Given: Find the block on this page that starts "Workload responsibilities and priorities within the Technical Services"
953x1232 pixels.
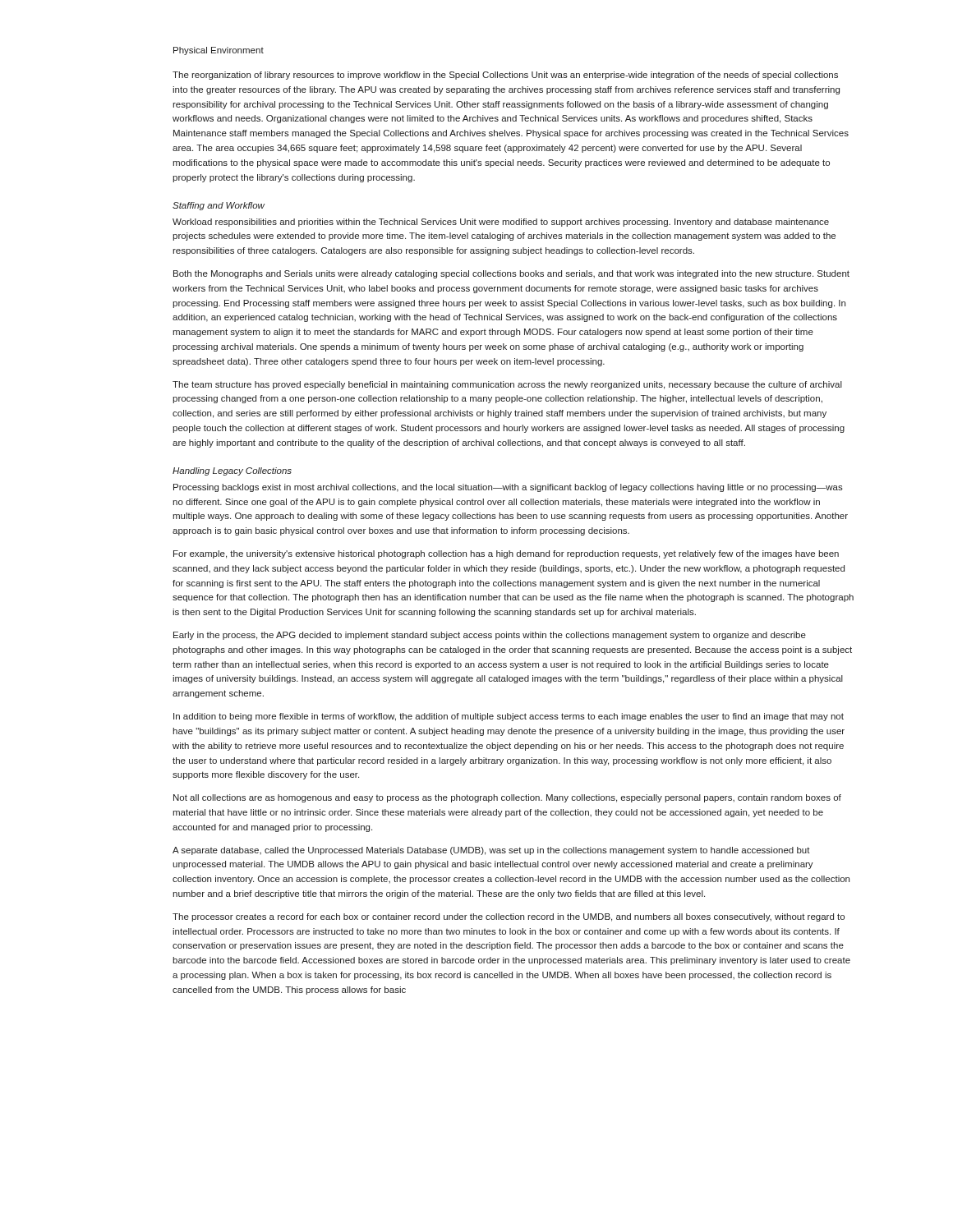Looking at the screenshot, I should click(504, 236).
